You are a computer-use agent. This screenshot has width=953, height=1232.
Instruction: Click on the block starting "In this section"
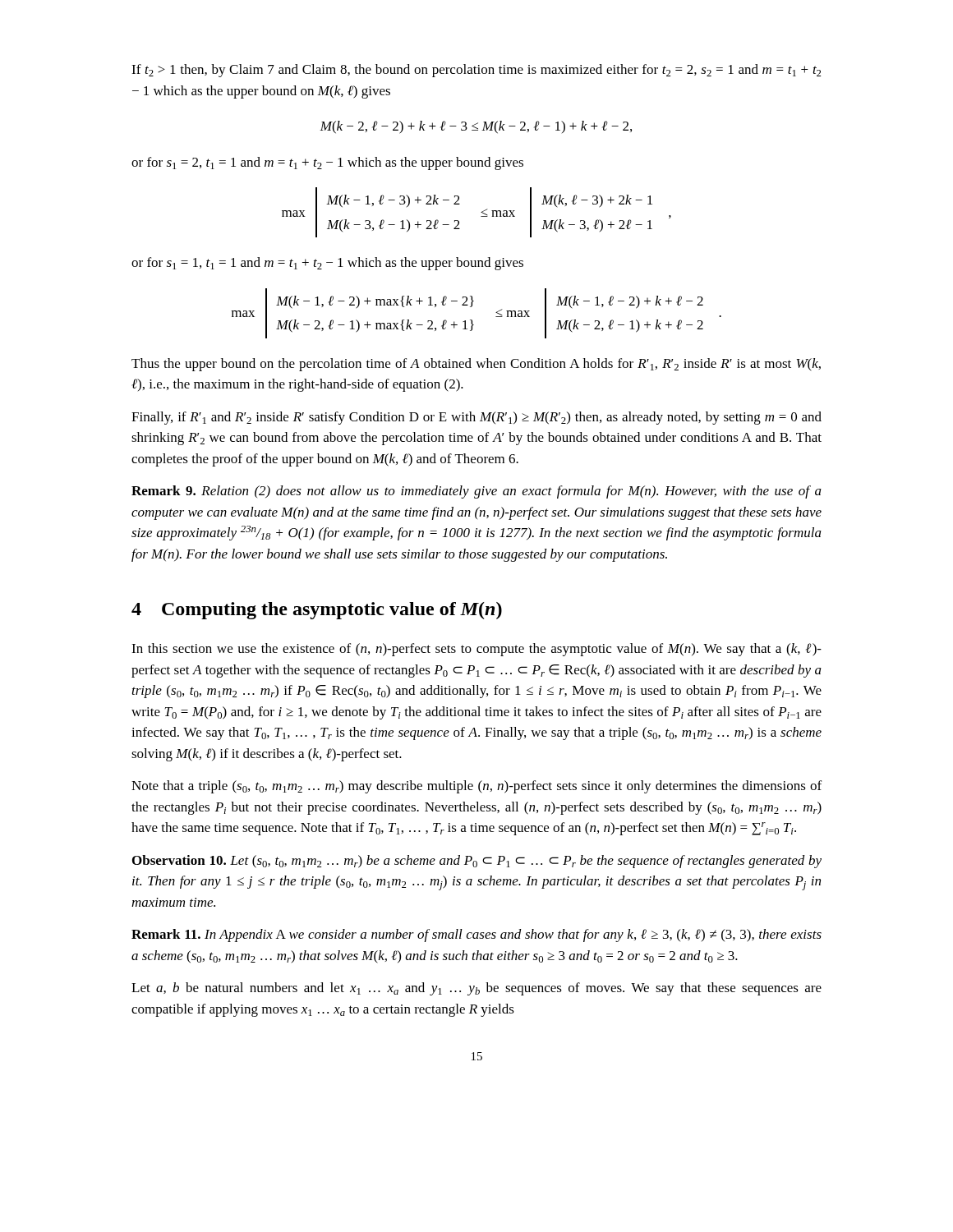[476, 701]
